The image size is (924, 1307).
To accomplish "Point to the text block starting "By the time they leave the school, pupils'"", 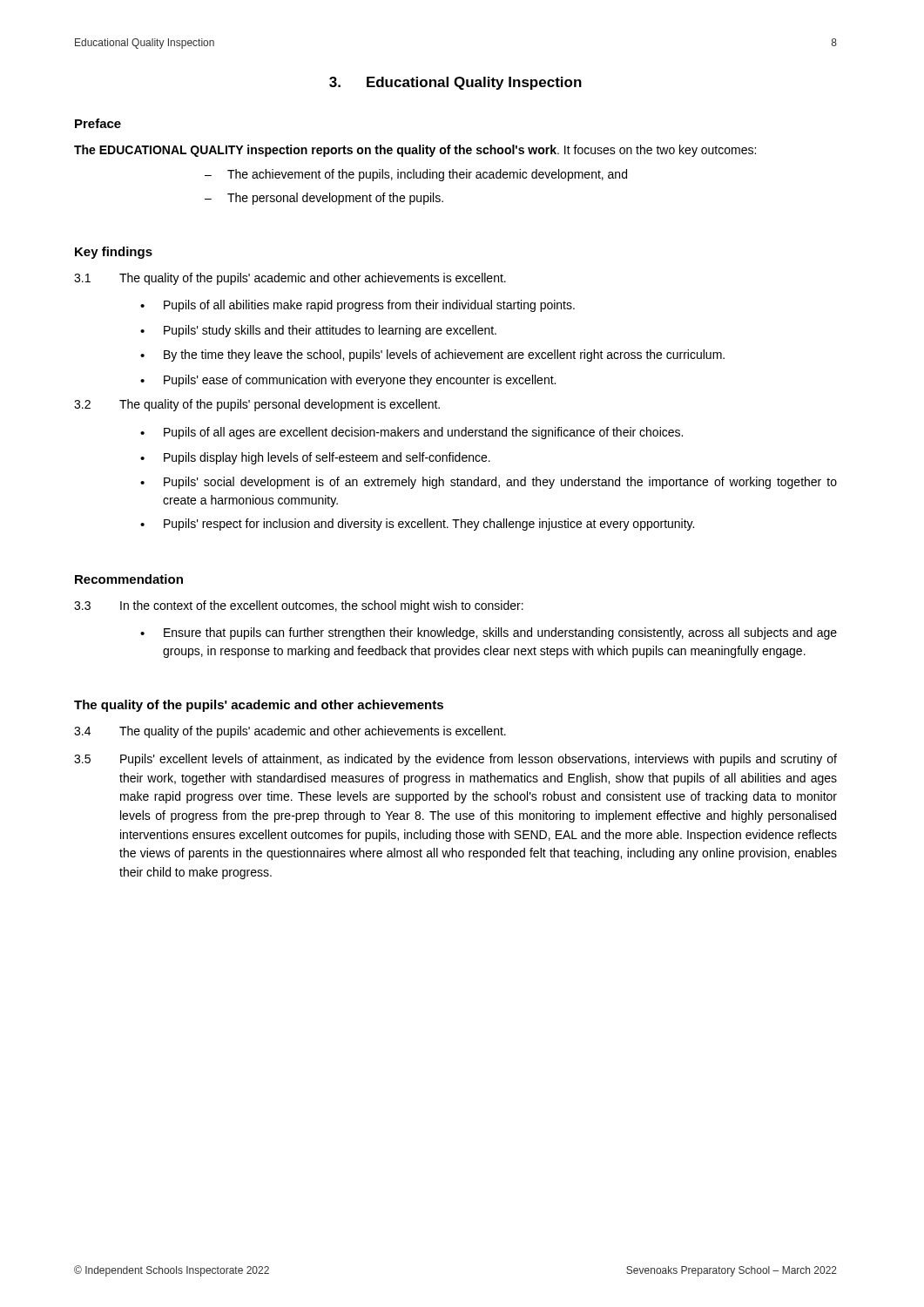I will (x=444, y=355).
